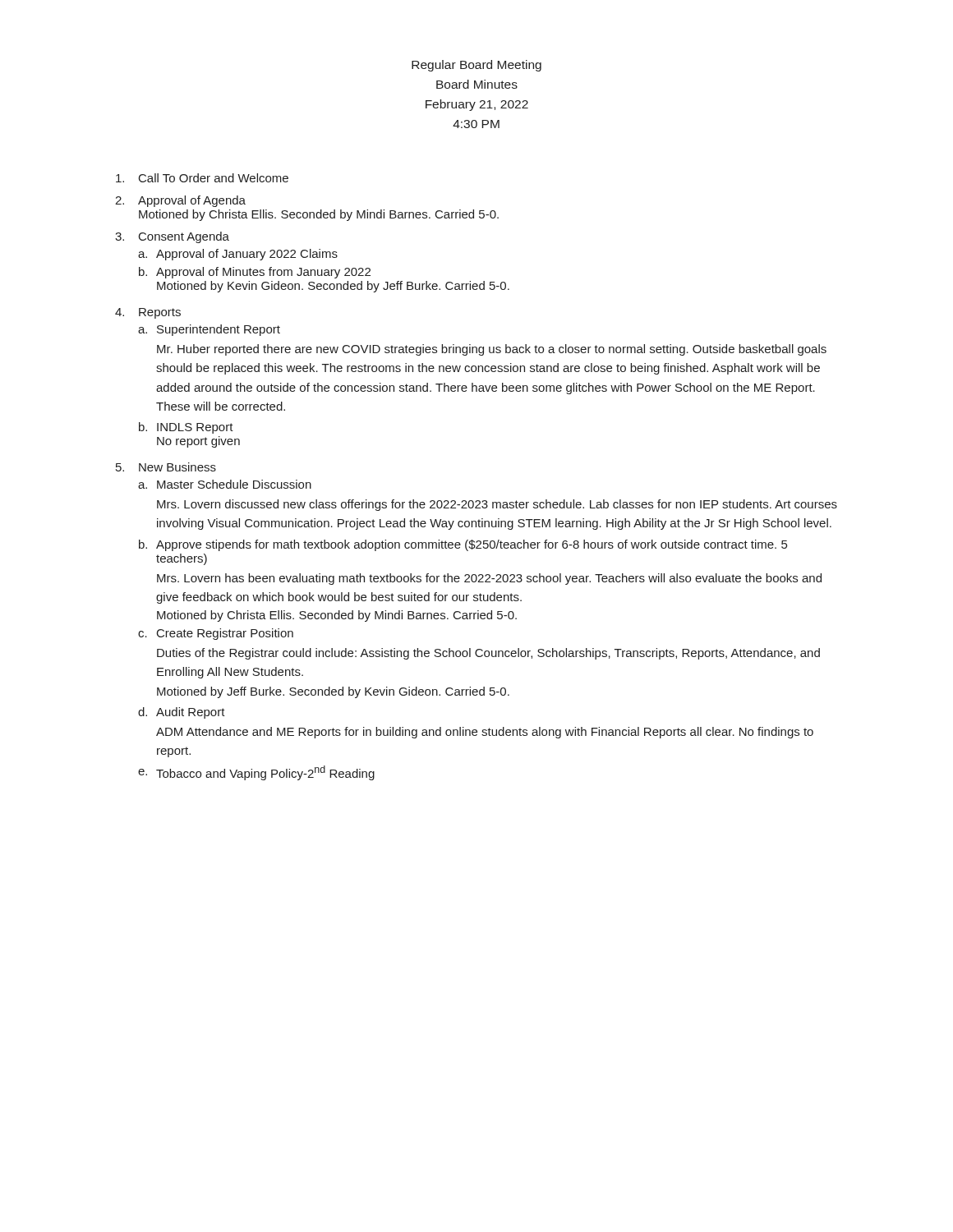Find the list item that says "Call To Order and"
Screen dimensions: 1232x953
pyautogui.click(x=202, y=178)
